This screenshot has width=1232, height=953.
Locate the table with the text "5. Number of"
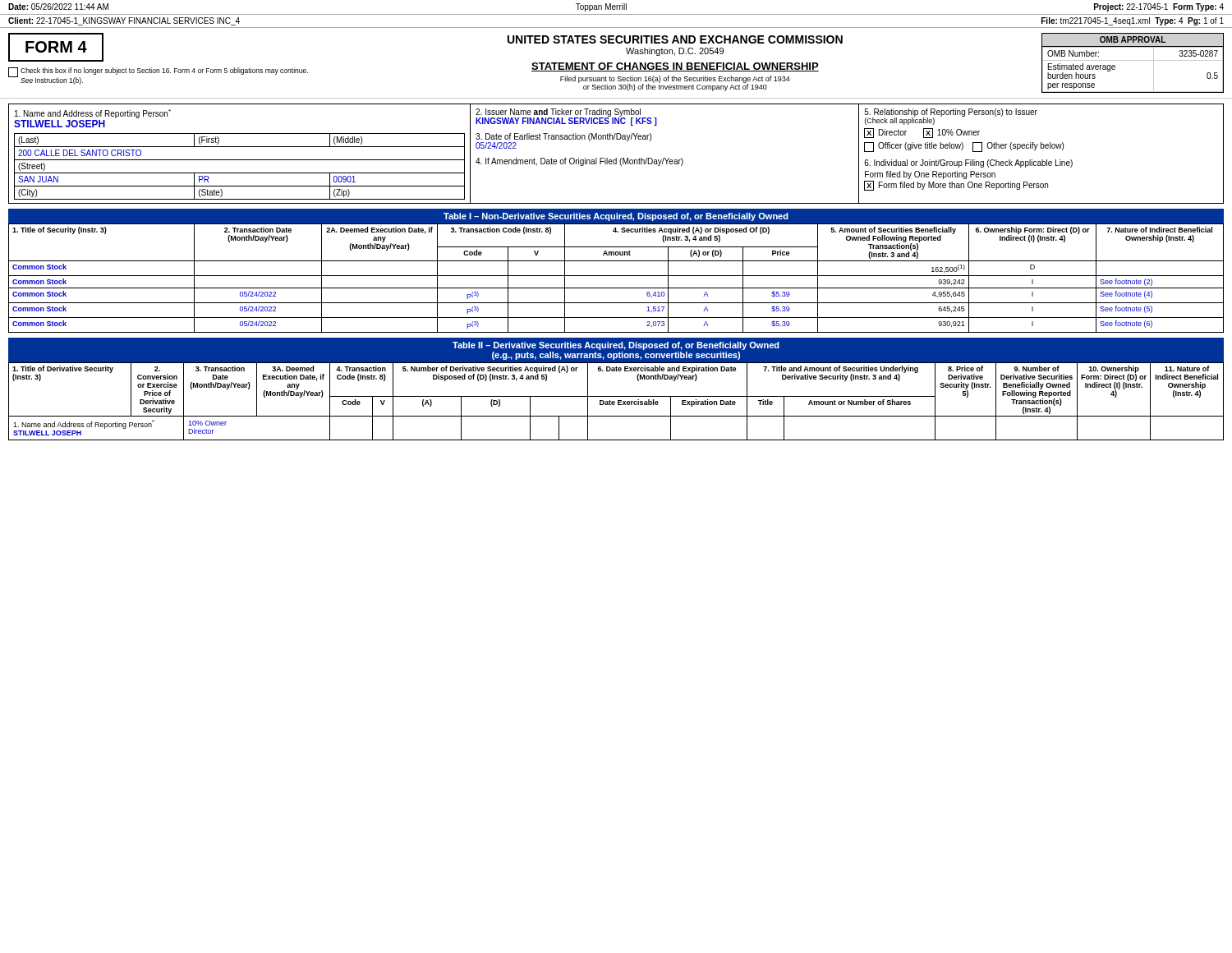pos(616,402)
